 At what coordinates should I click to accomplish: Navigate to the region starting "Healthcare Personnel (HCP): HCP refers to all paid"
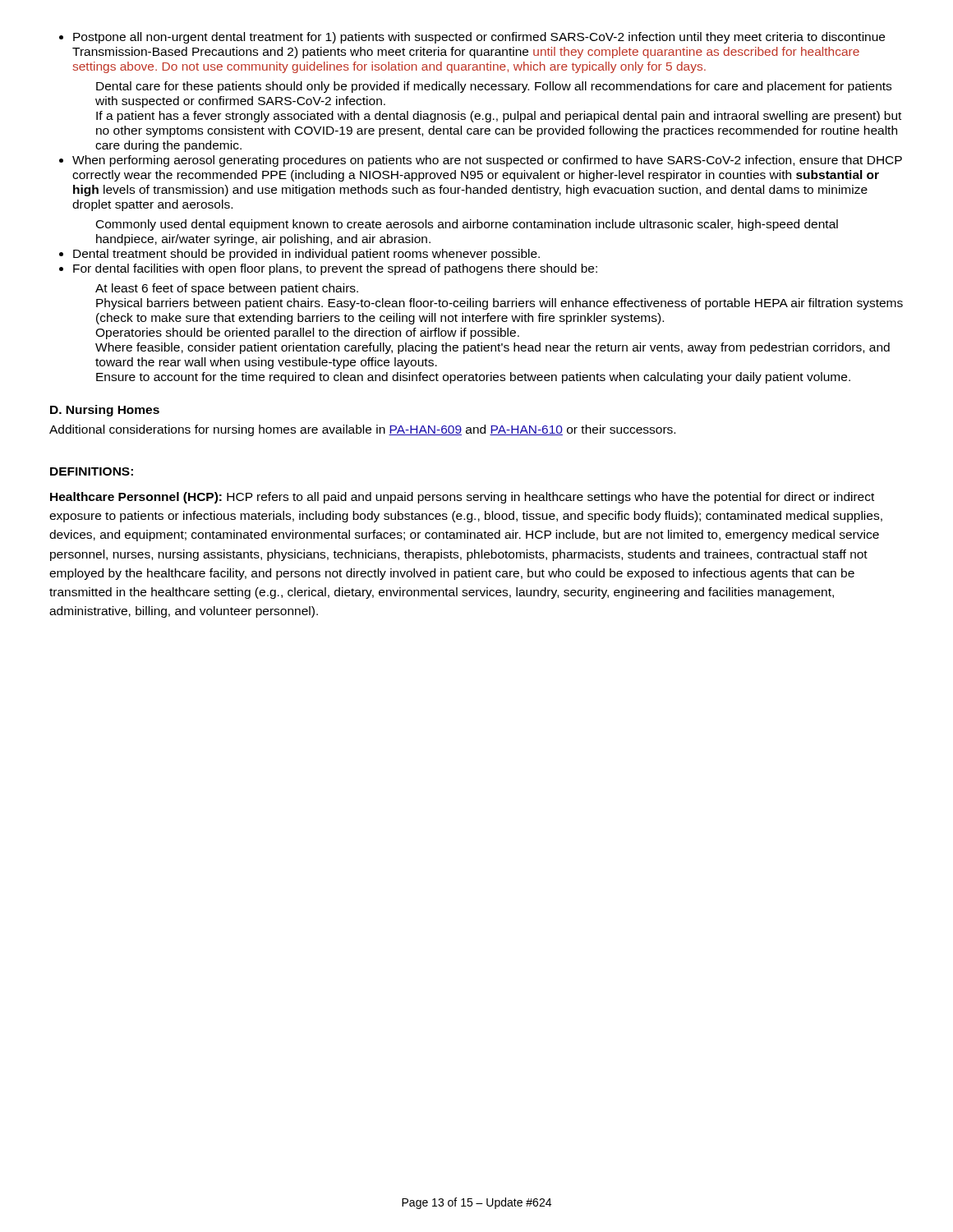coord(466,554)
